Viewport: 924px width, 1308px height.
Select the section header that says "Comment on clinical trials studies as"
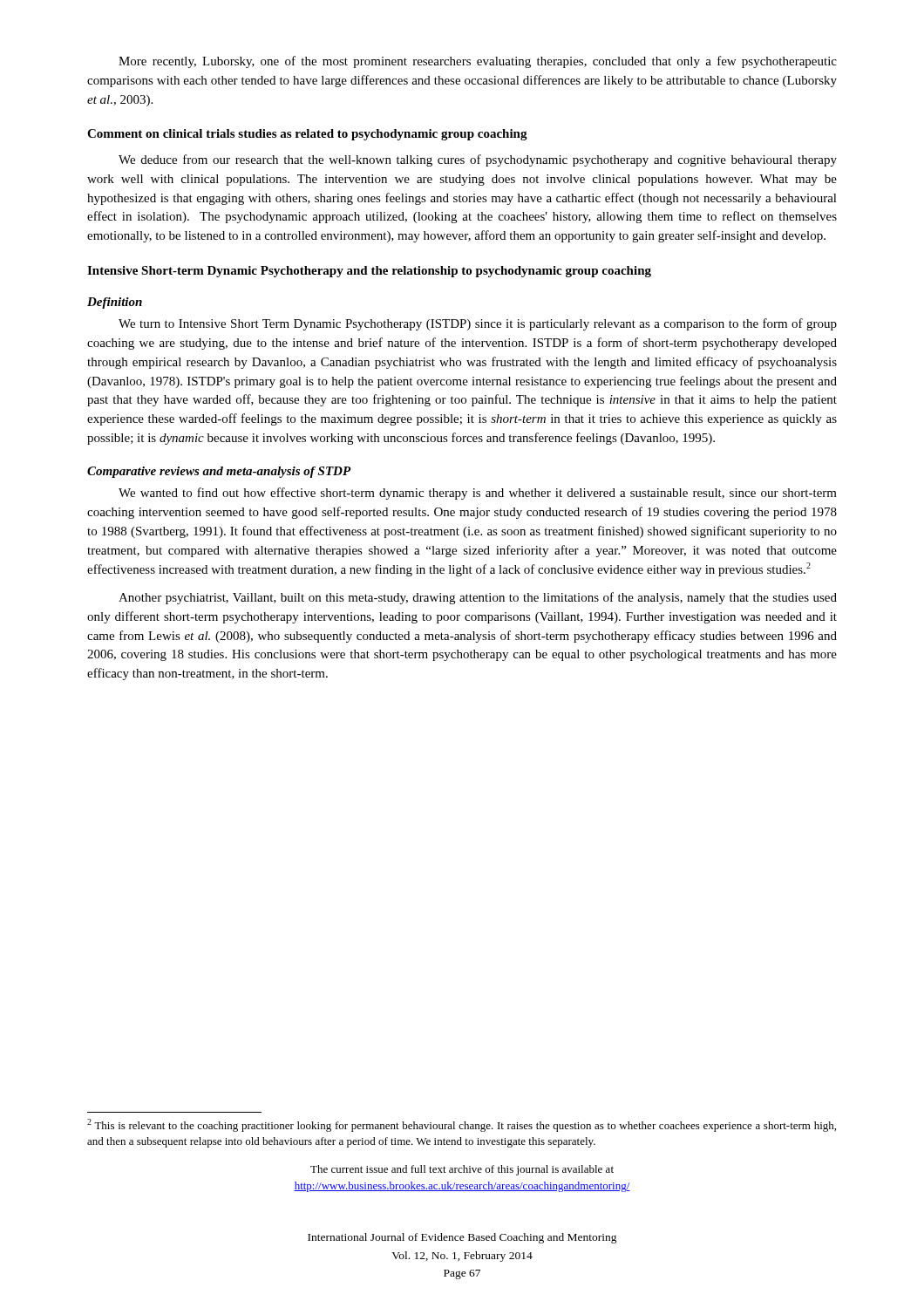[x=462, y=134]
